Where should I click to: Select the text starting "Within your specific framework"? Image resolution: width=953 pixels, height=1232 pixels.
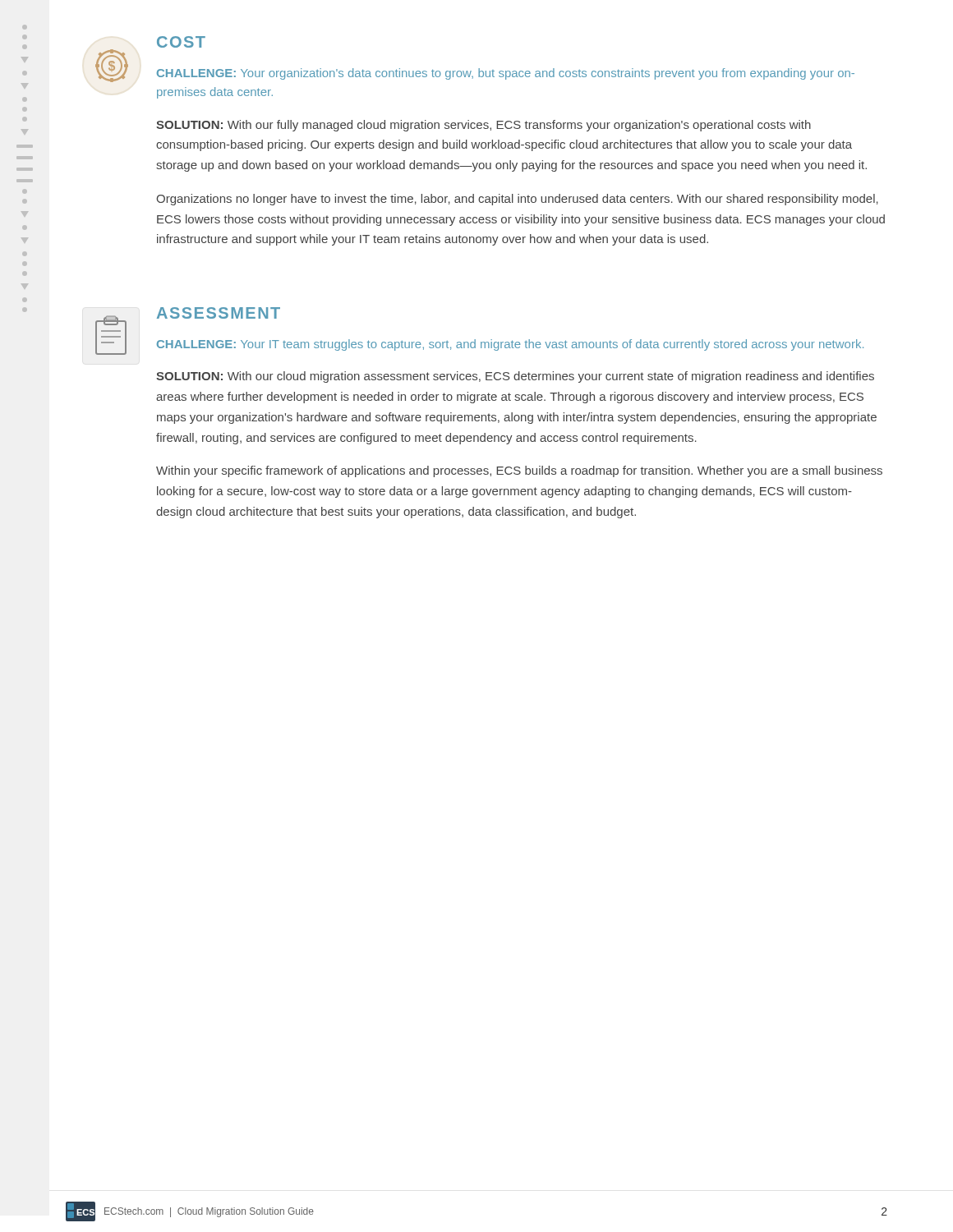point(519,491)
